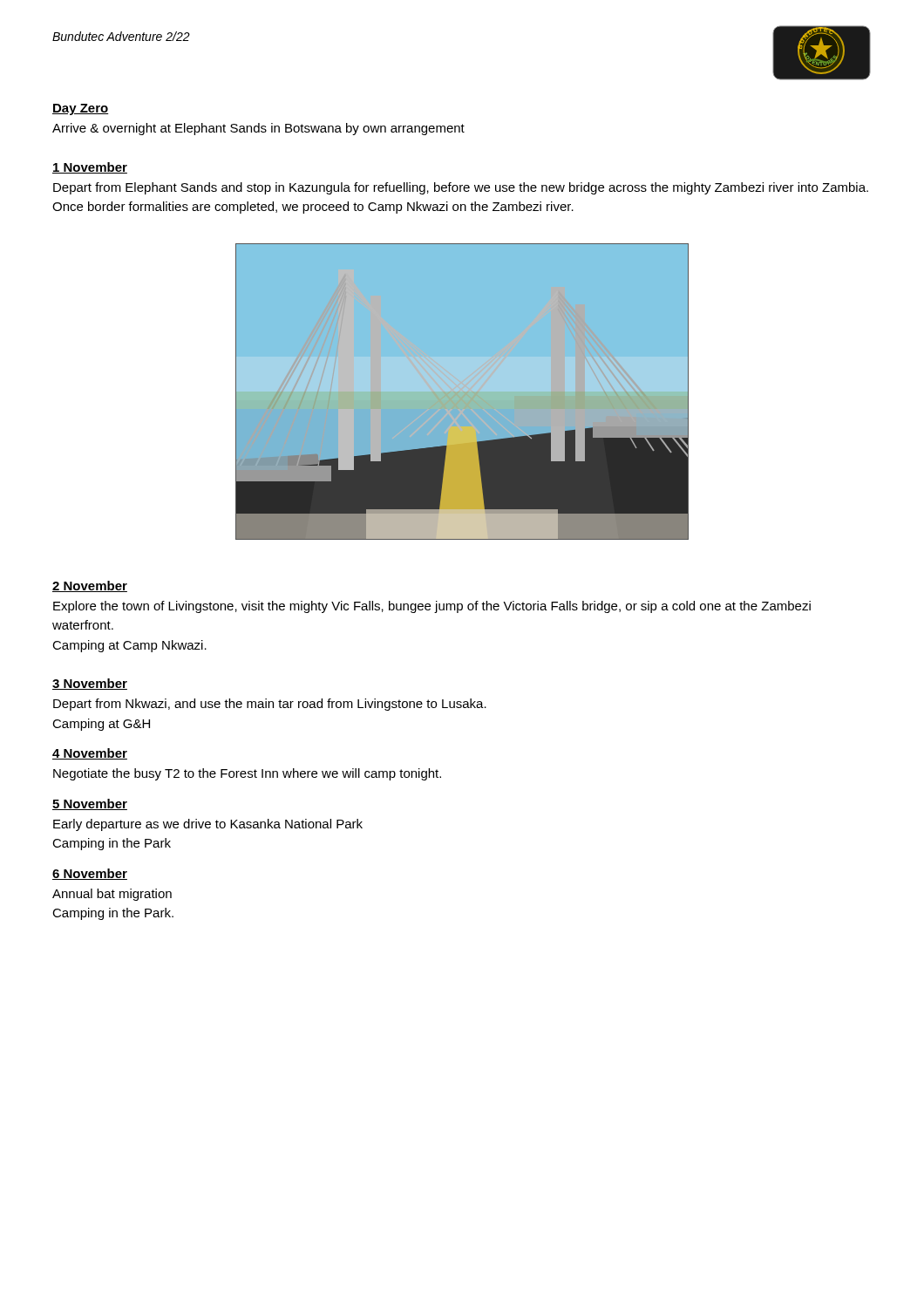This screenshot has width=924, height=1308.
Task: Find the section header that reads "4 November"
Action: [x=90, y=753]
